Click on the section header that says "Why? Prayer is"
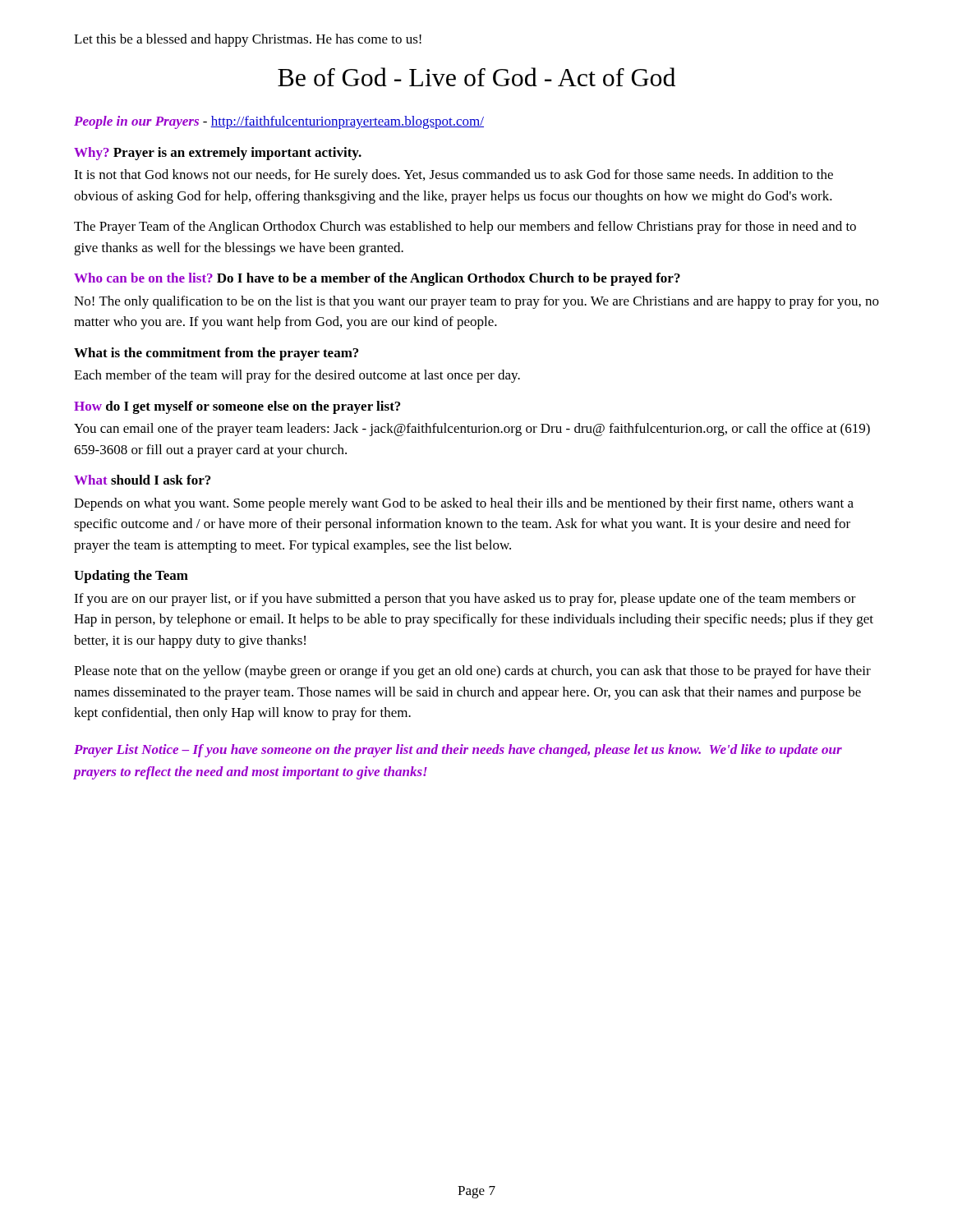 click(x=218, y=152)
